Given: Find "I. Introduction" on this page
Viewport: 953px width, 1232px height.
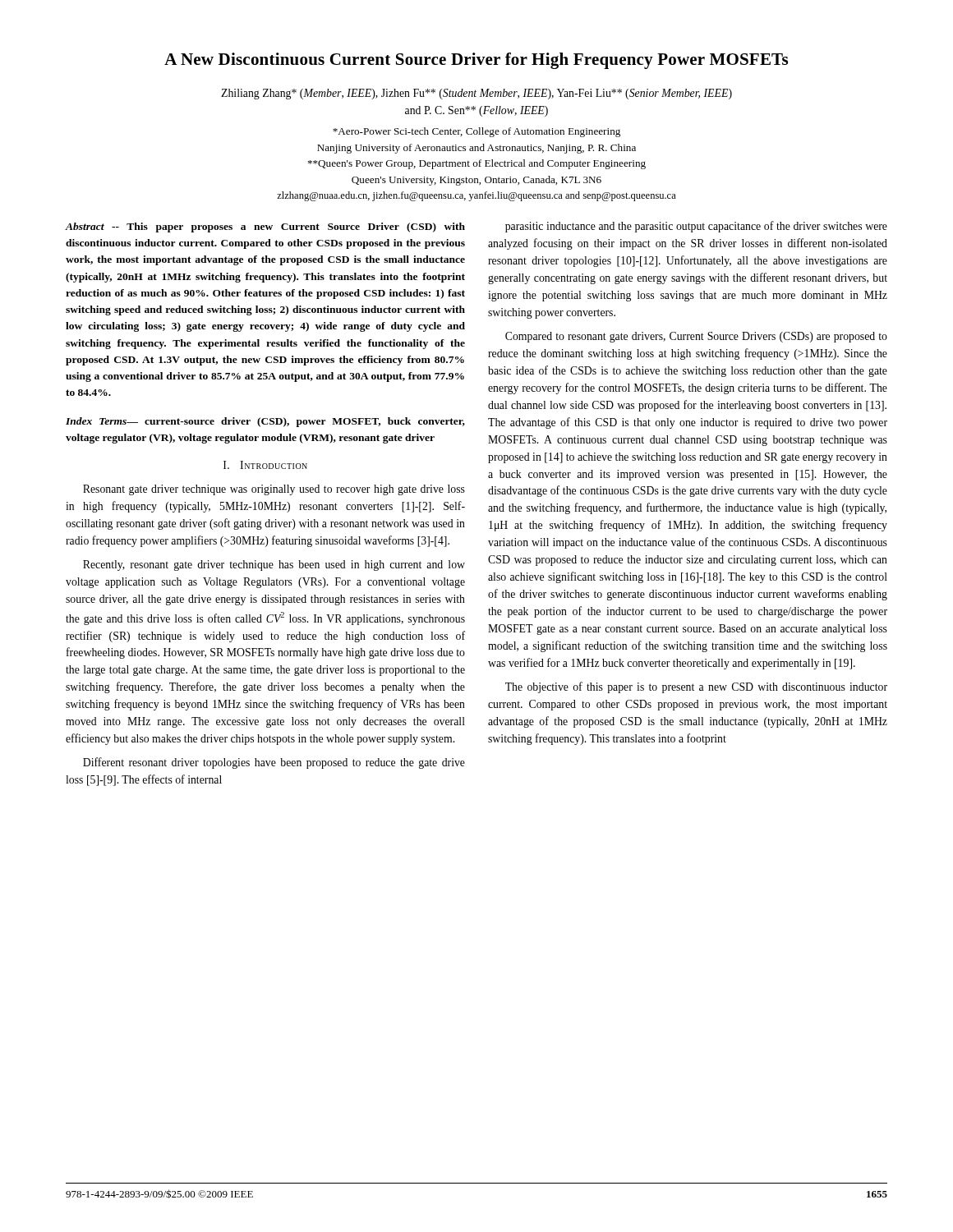Looking at the screenshot, I should tap(265, 465).
